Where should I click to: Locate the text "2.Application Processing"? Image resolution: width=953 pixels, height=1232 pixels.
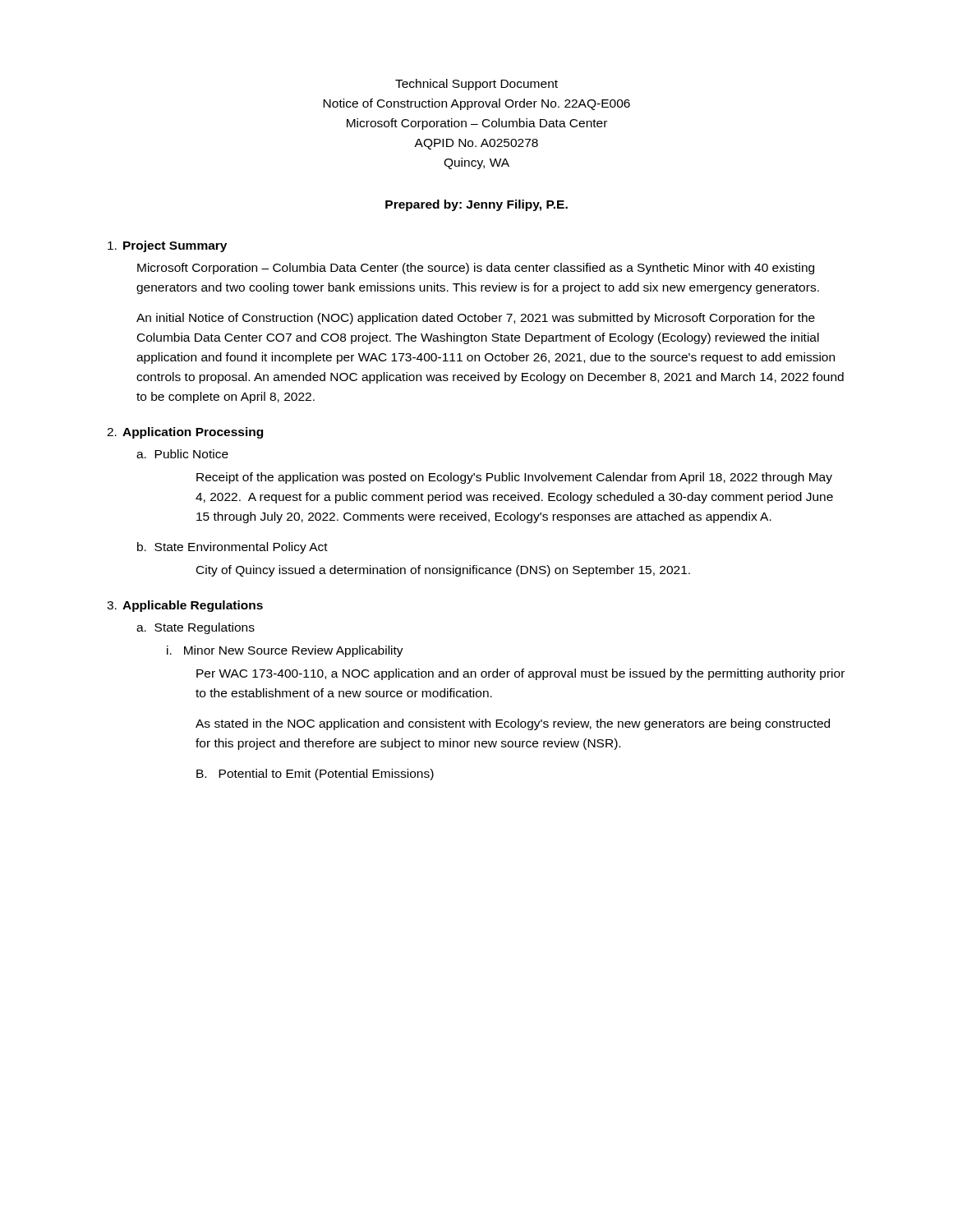185,432
